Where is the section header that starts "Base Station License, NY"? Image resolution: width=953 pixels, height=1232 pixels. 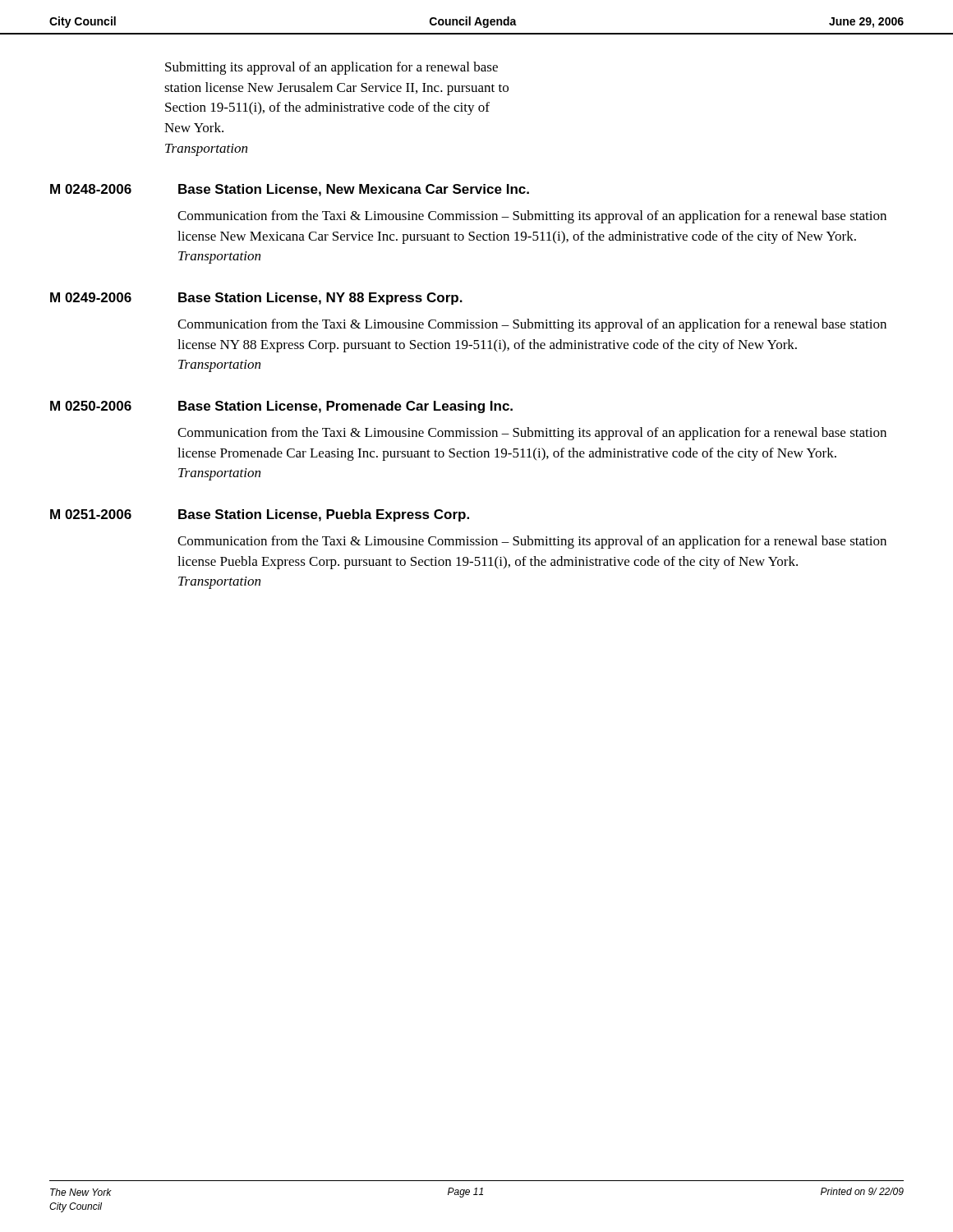click(x=320, y=298)
